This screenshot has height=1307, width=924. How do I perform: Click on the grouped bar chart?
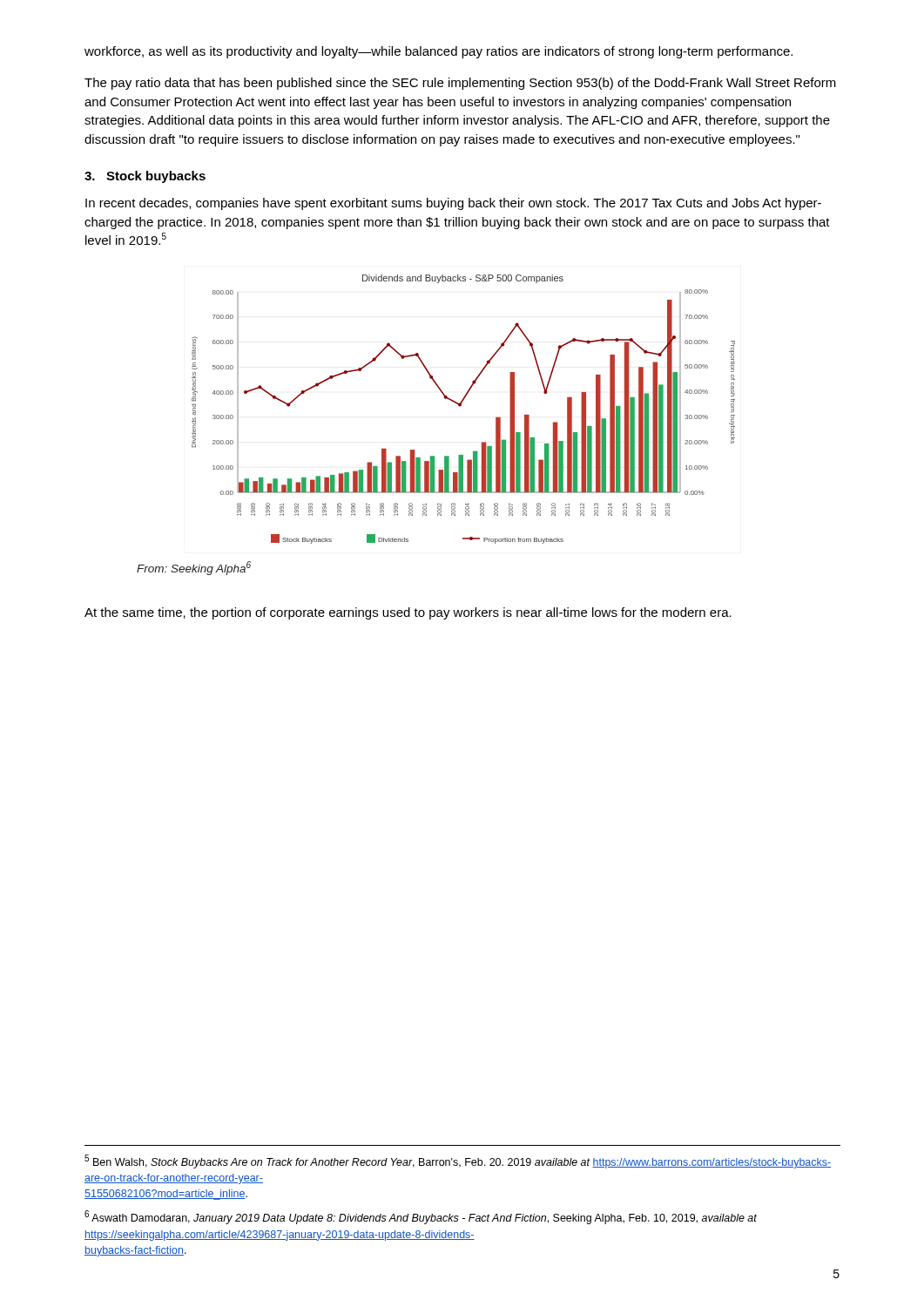click(462, 409)
